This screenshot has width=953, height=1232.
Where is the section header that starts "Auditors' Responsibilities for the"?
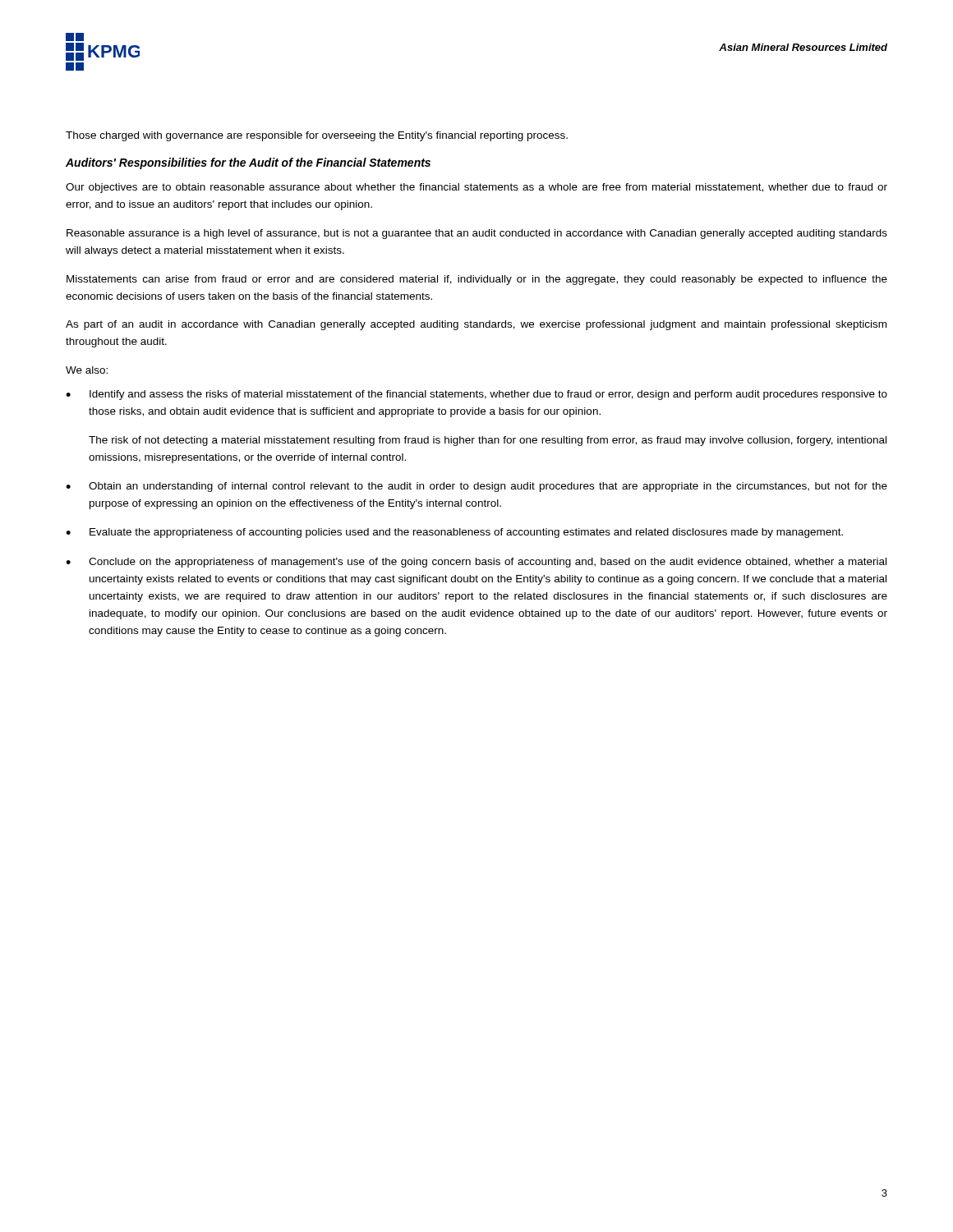(x=248, y=163)
